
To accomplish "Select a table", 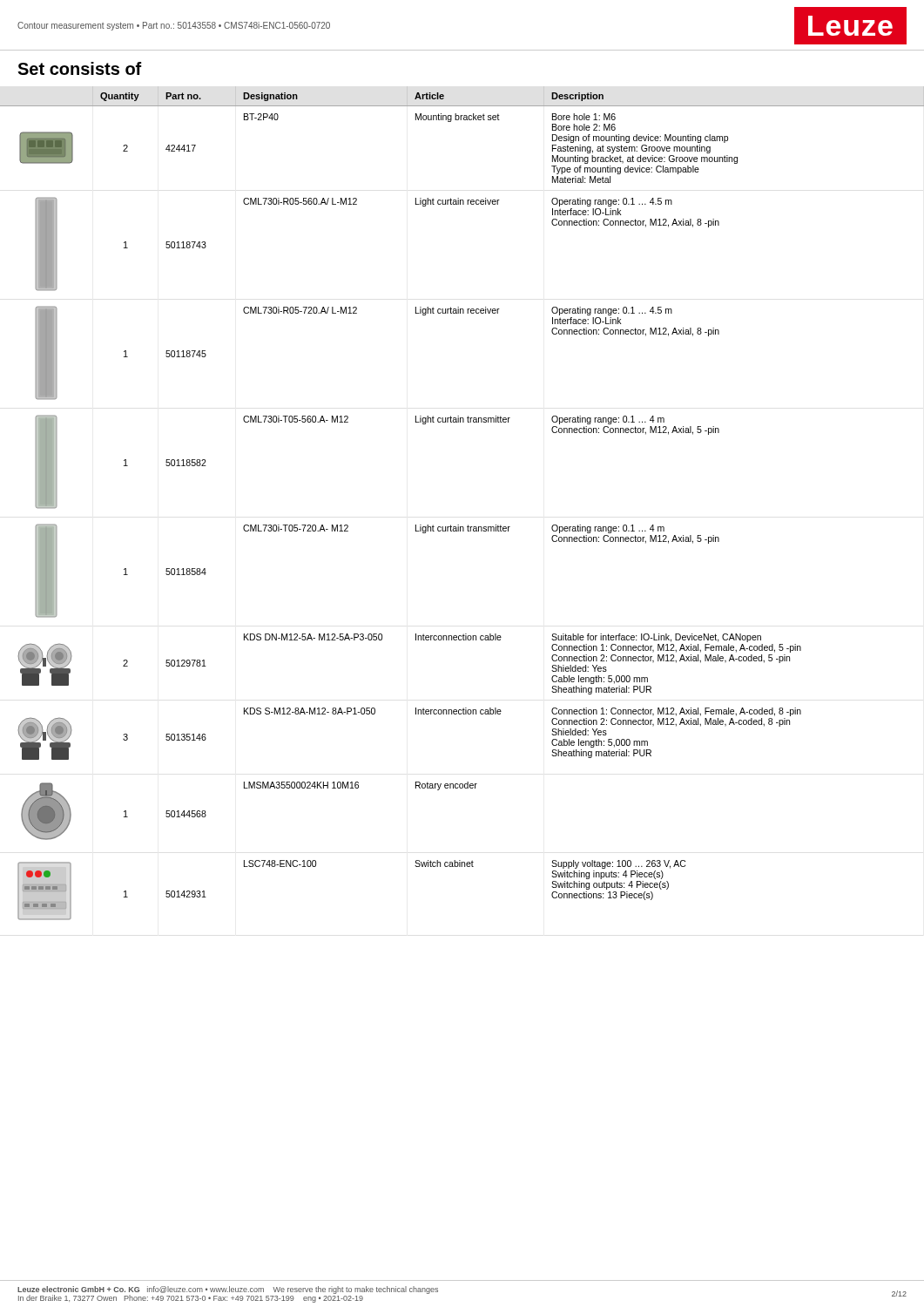I will (462, 511).
